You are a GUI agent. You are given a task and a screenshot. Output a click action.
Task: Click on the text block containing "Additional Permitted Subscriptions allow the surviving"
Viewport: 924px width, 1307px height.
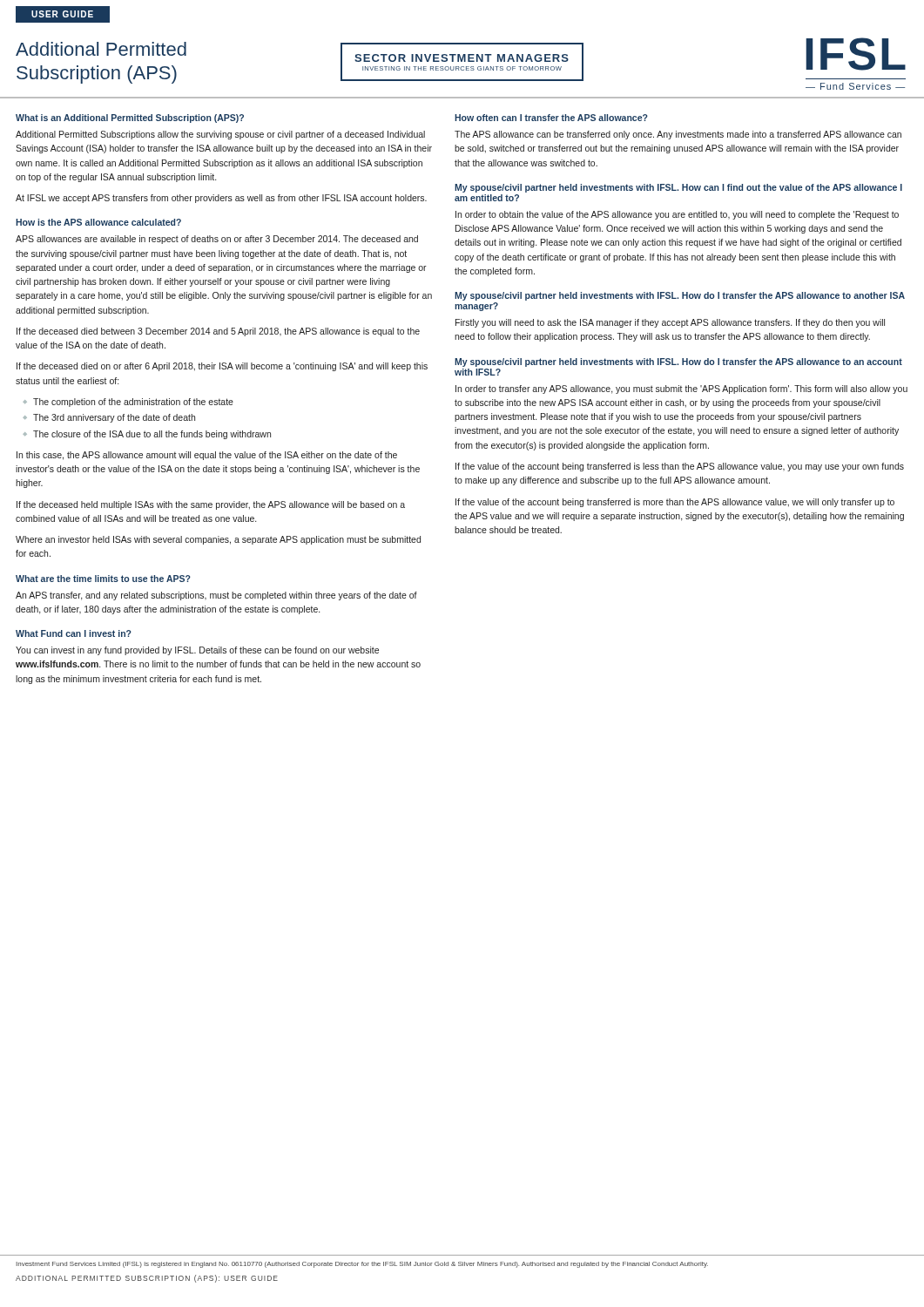pos(224,155)
